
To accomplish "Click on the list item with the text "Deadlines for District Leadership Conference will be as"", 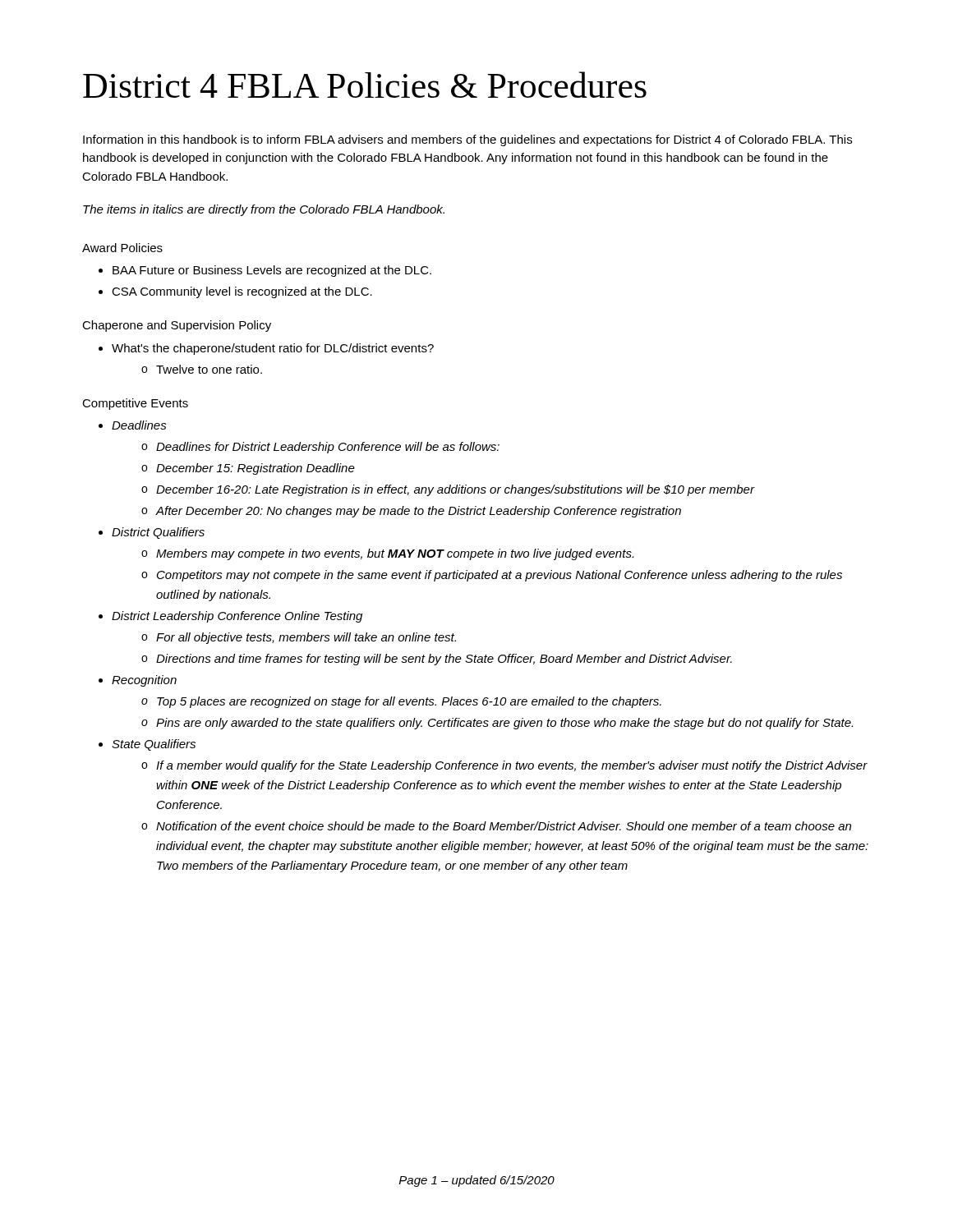I will click(x=506, y=447).
